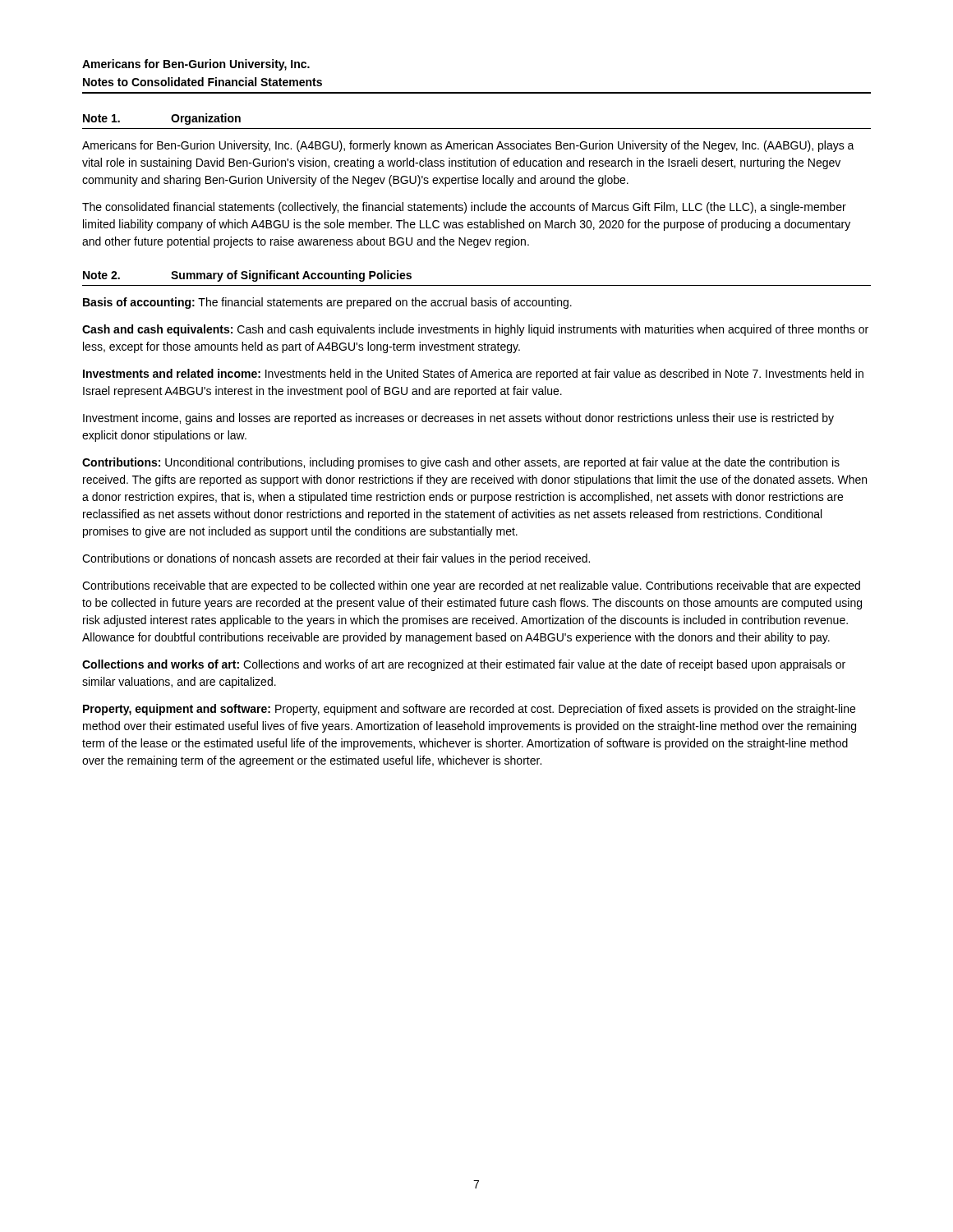Locate the element starting "Basis of accounting:"
This screenshot has width=953, height=1232.
(327, 302)
